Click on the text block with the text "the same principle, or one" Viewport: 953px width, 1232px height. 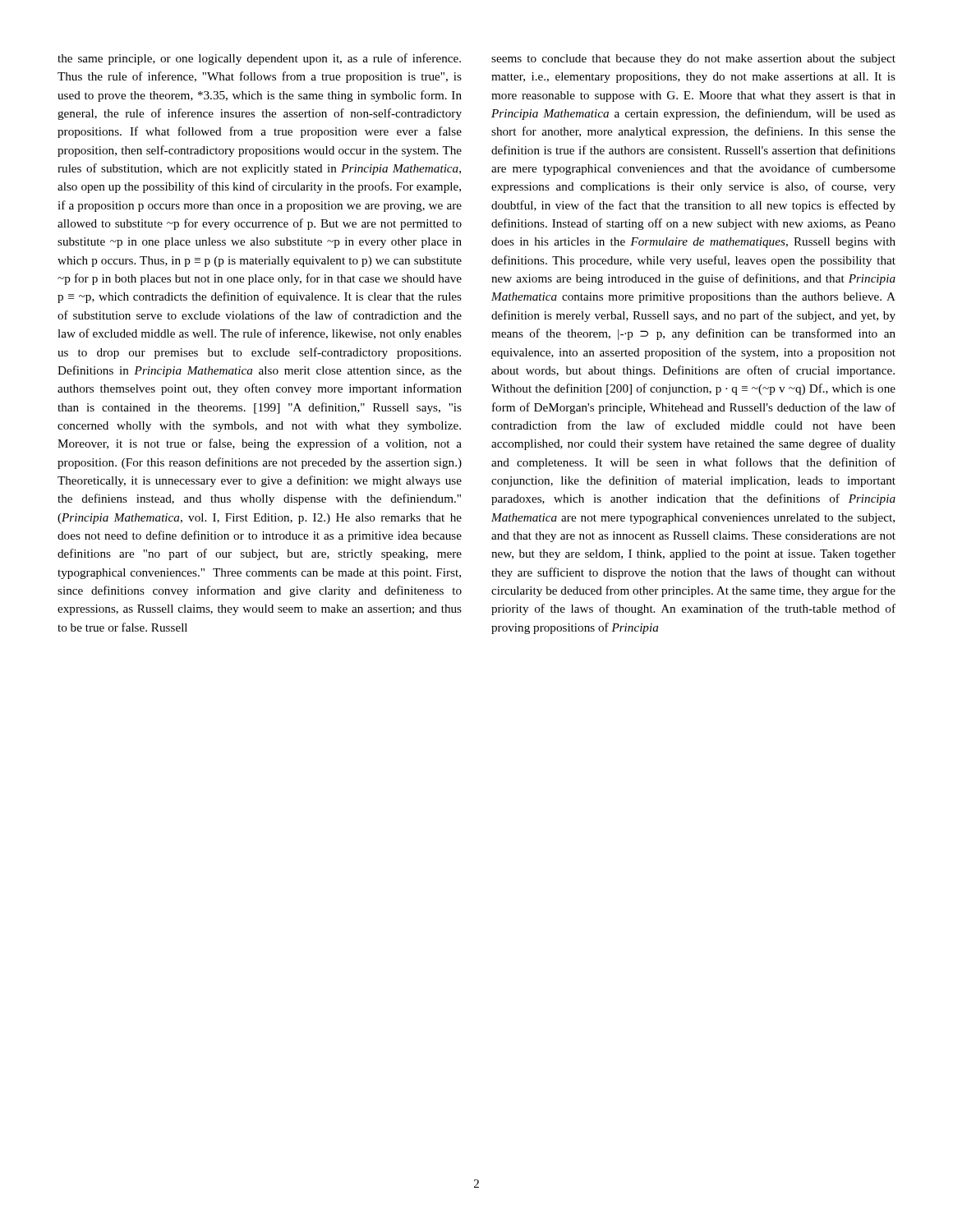260,343
